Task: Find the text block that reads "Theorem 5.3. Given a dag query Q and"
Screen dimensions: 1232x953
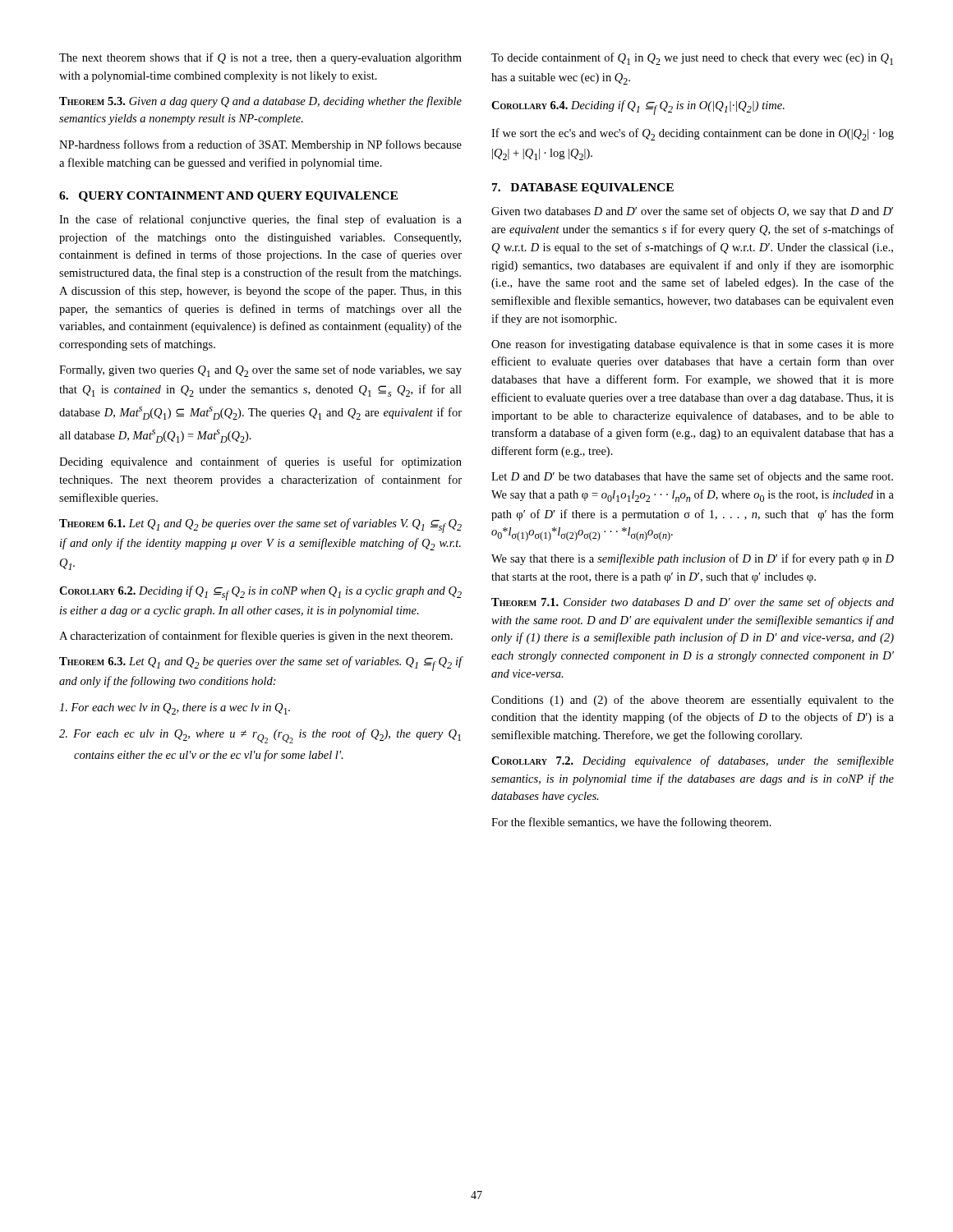Action: (260, 110)
